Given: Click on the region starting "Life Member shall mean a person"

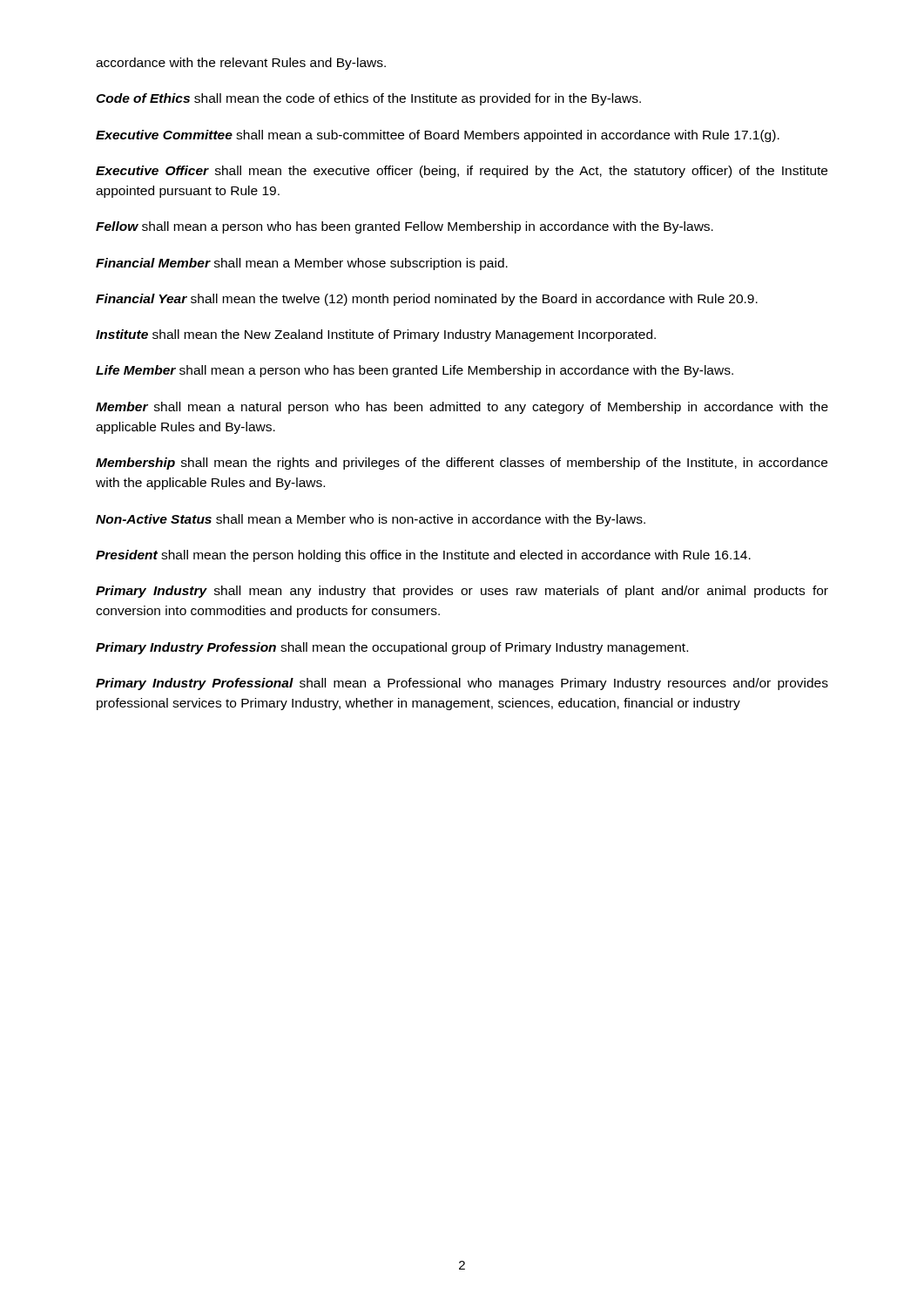Looking at the screenshot, I should [415, 370].
